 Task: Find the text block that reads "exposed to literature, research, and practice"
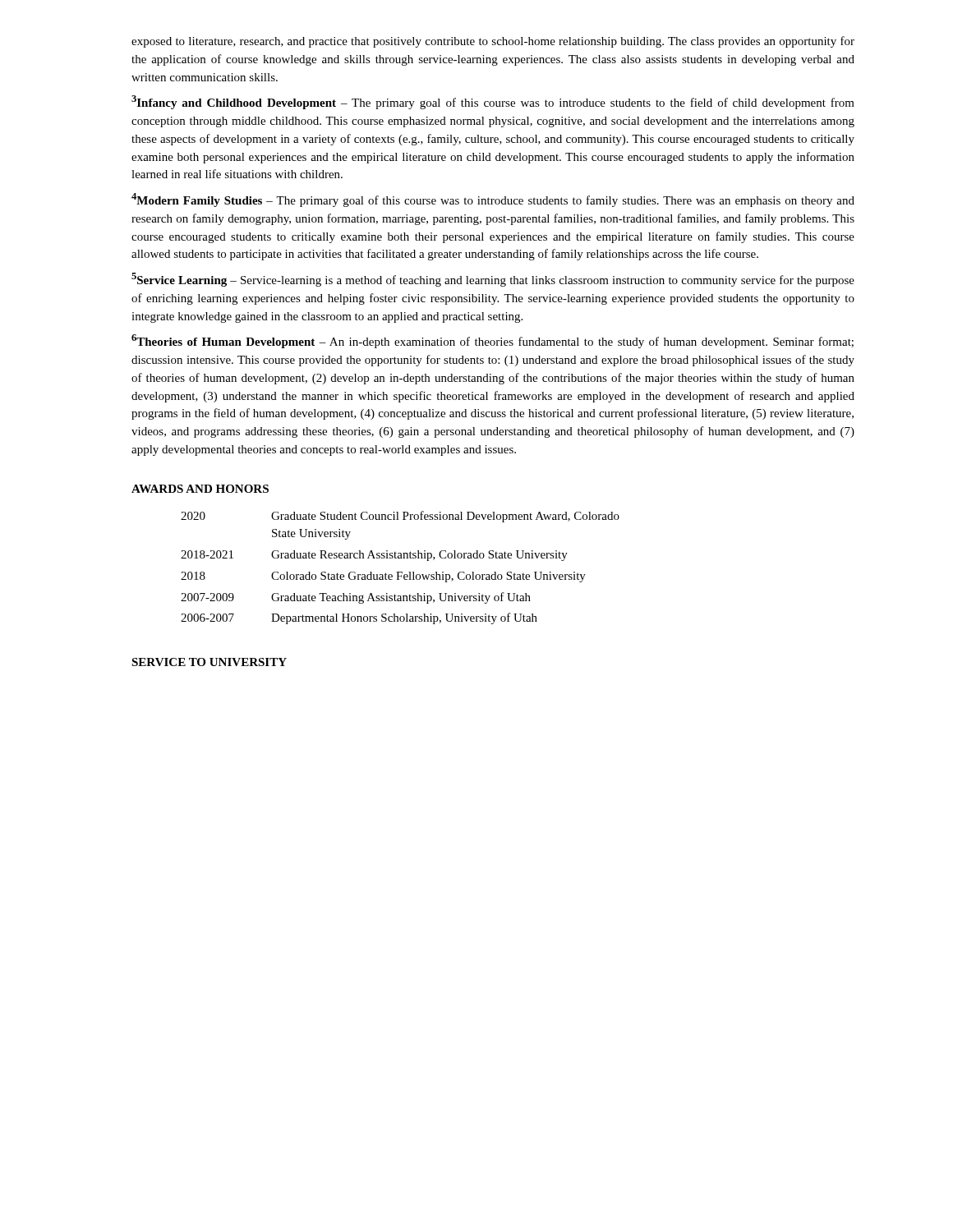[493, 246]
